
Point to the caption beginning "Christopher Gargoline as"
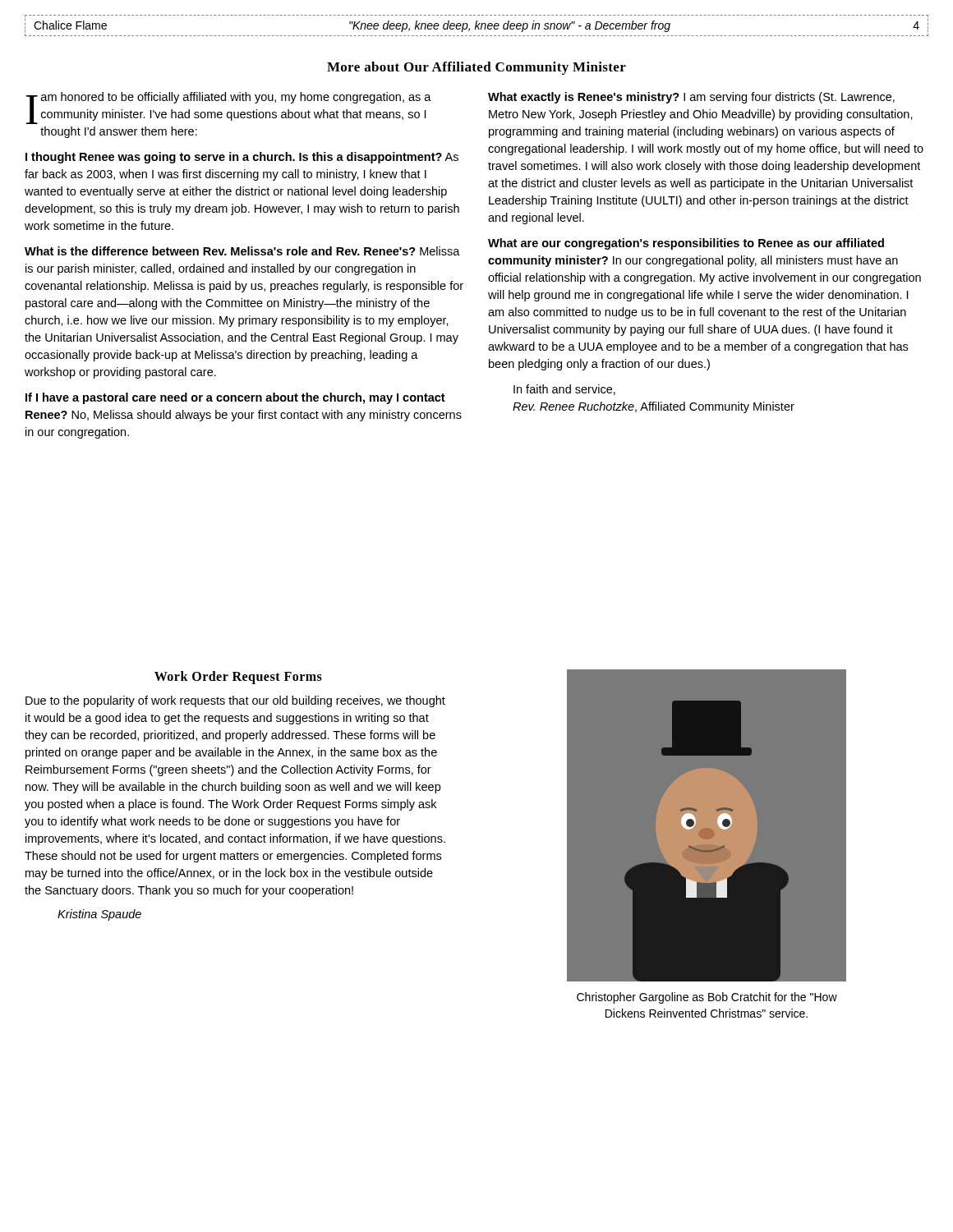point(707,1005)
